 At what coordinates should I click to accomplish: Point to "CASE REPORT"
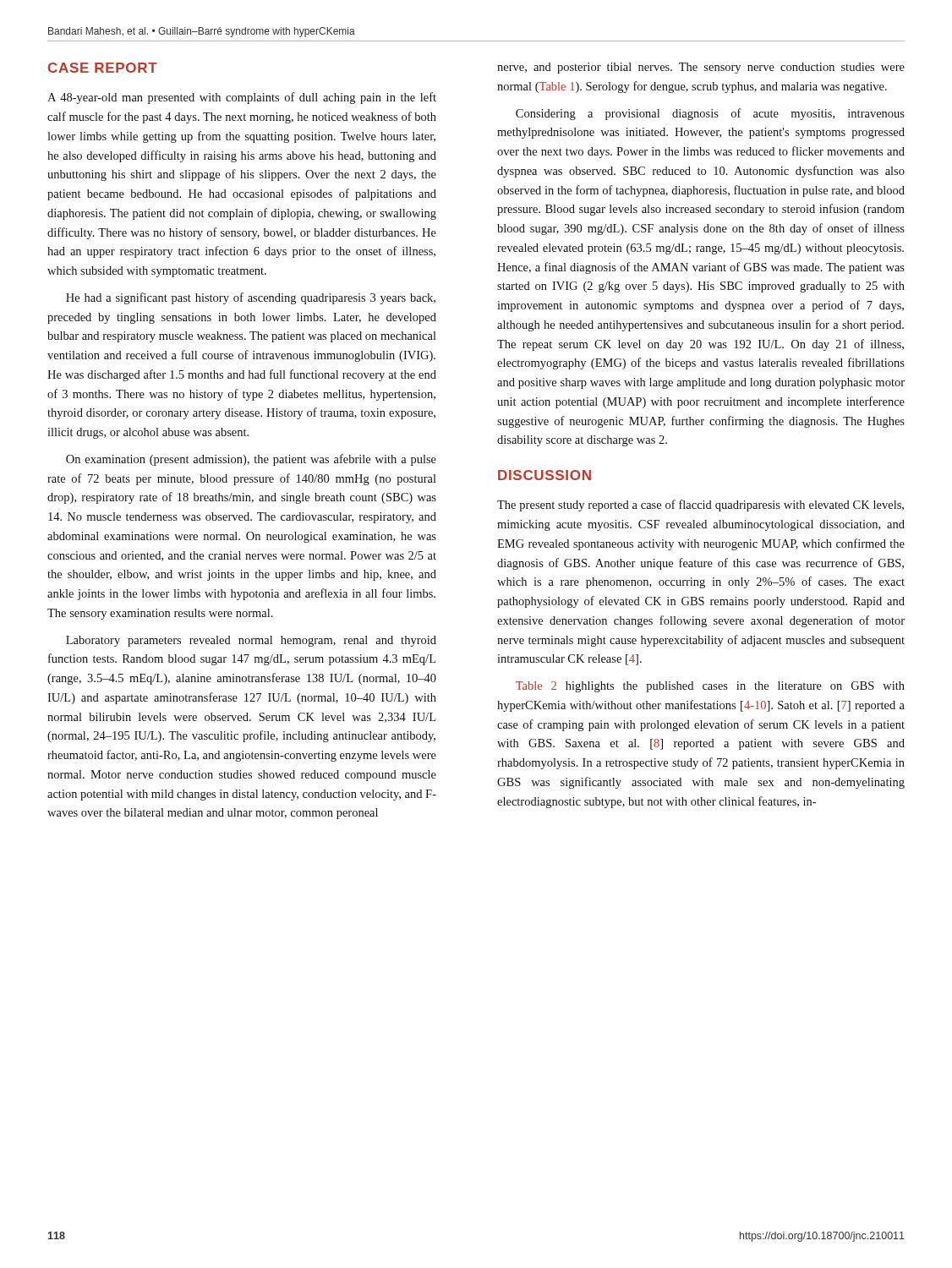tap(102, 68)
